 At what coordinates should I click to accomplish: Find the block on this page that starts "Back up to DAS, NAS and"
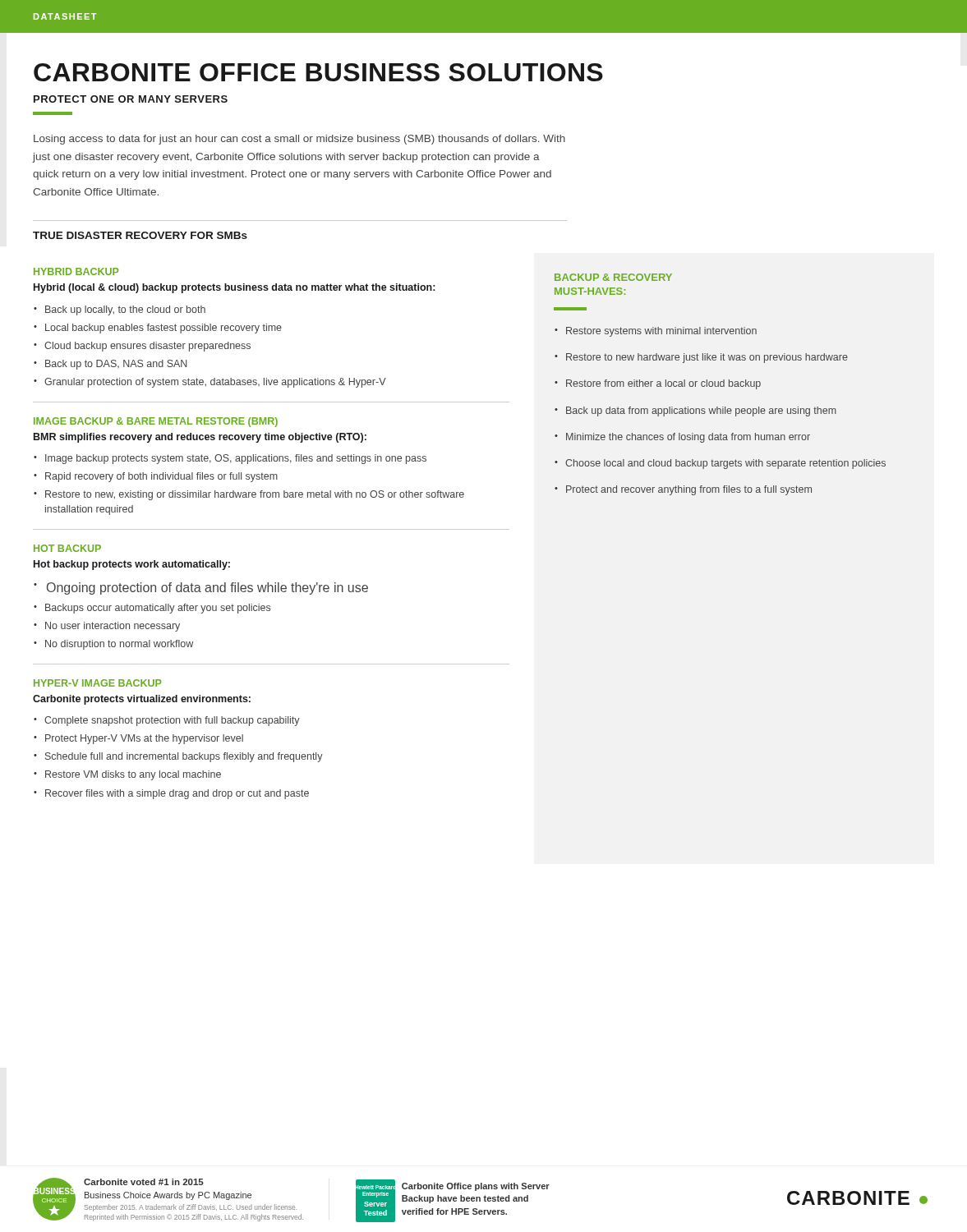point(116,364)
